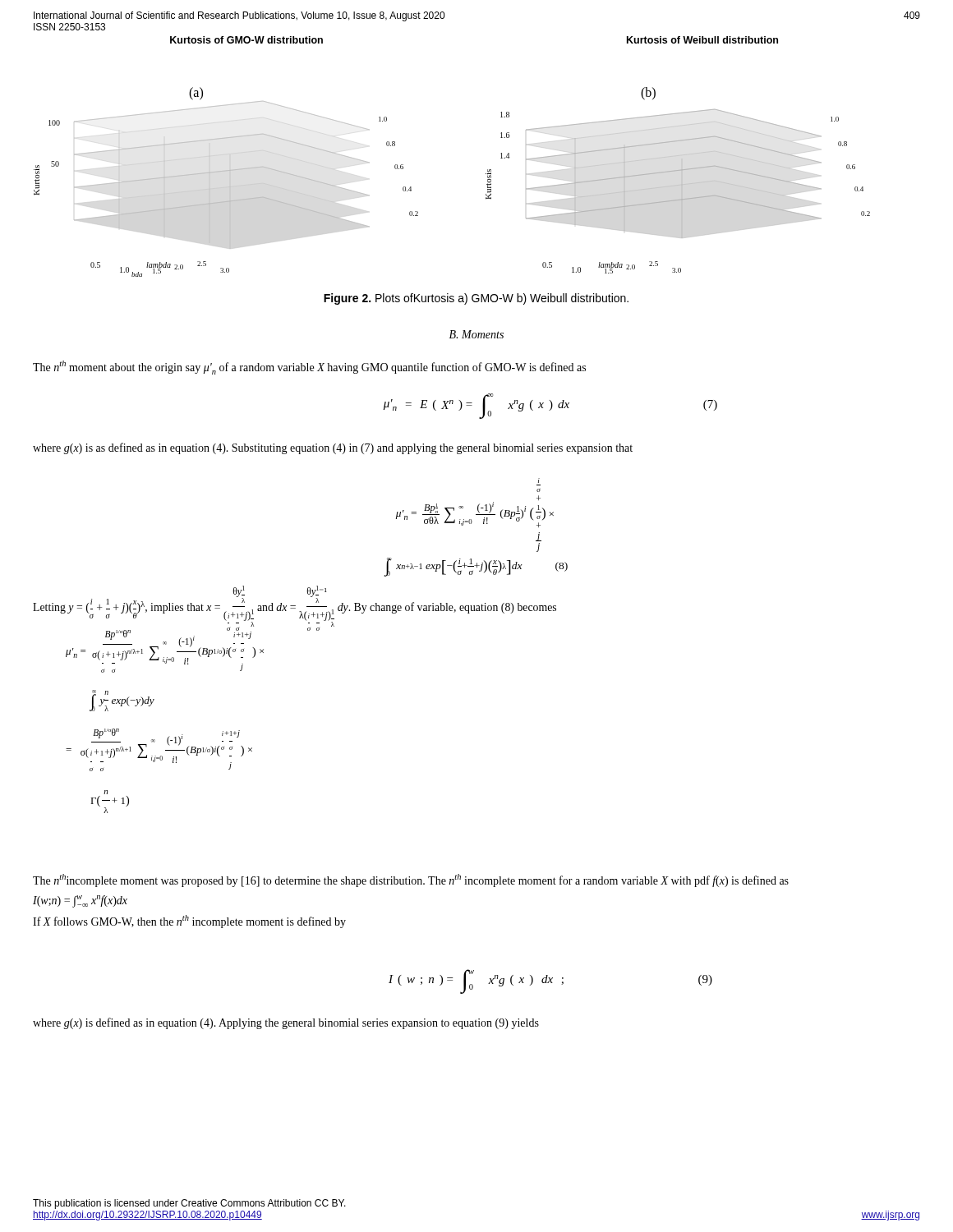Viewport: 953px width, 1232px height.
Task: Find the element starting "I(w;n) = ∫"
Action: [550, 979]
